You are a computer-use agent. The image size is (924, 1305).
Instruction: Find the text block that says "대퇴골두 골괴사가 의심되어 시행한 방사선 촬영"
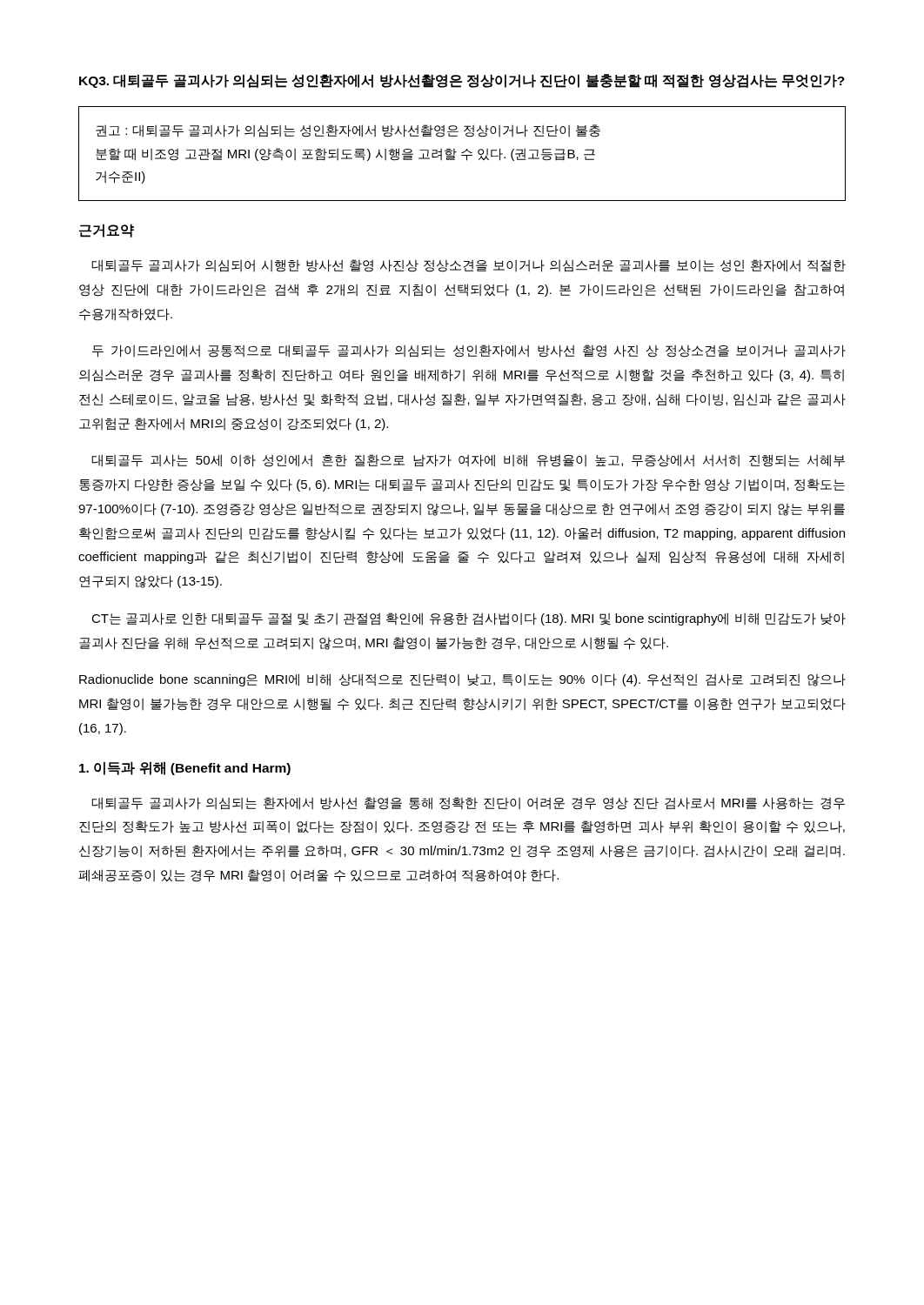(462, 497)
